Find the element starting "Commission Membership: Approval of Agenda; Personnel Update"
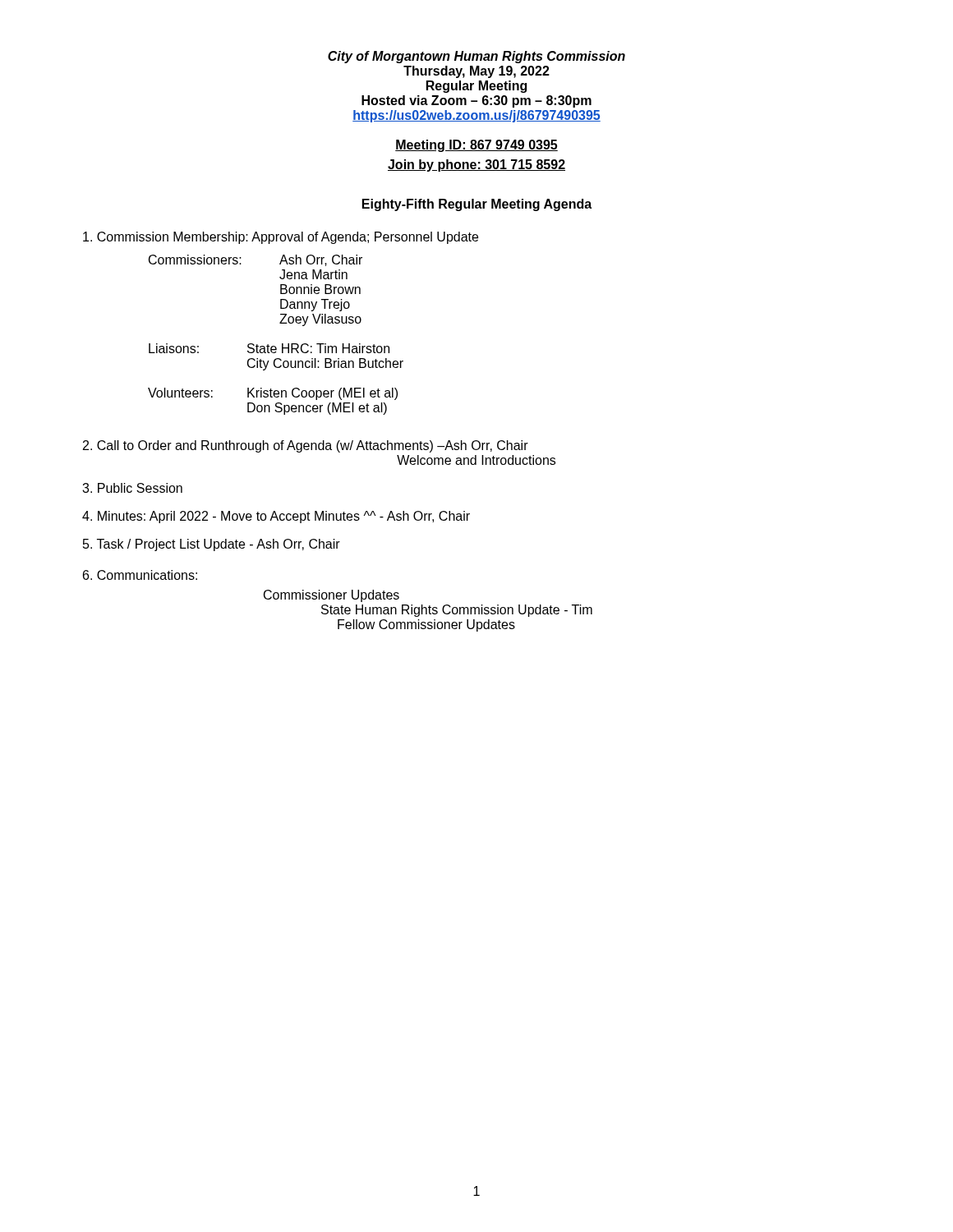953x1232 pixels. (281, 237)
